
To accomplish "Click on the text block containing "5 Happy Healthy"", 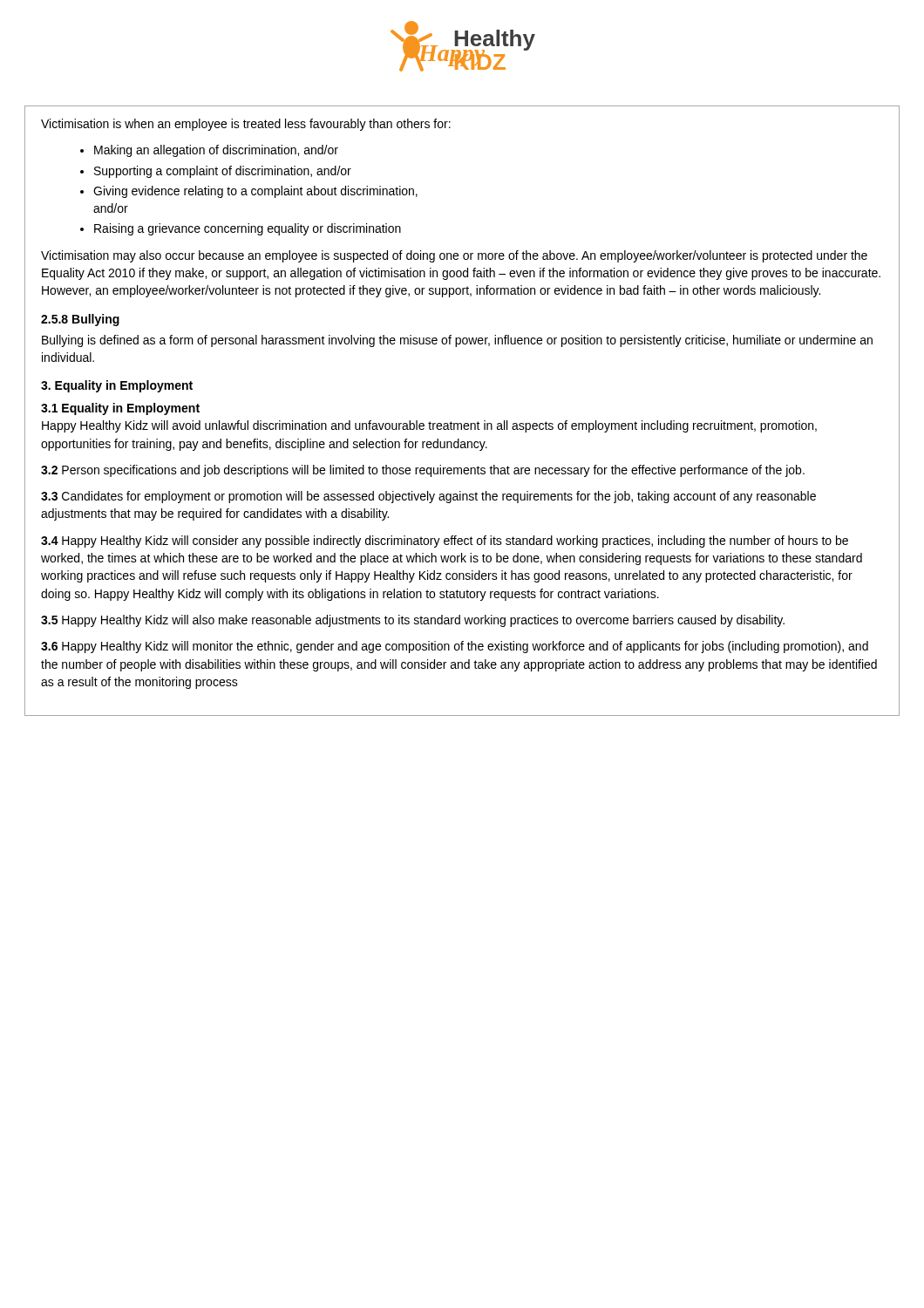I will coord(462,620).
